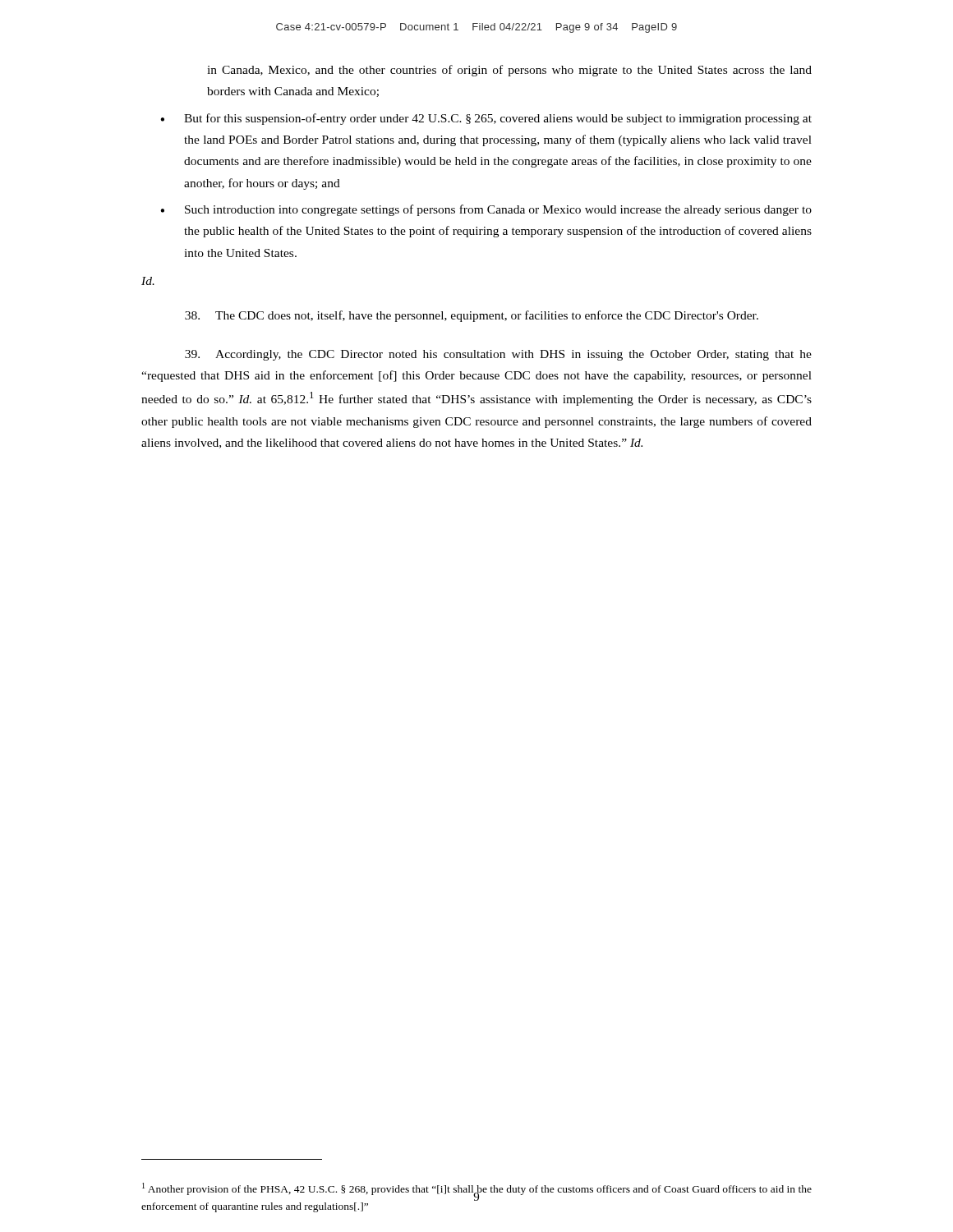Click on the text block that says "Accordingly, the CDC Director noted his"
Image resolution: width=953 pixels, height=1232 pixels.
click(476, 396)
